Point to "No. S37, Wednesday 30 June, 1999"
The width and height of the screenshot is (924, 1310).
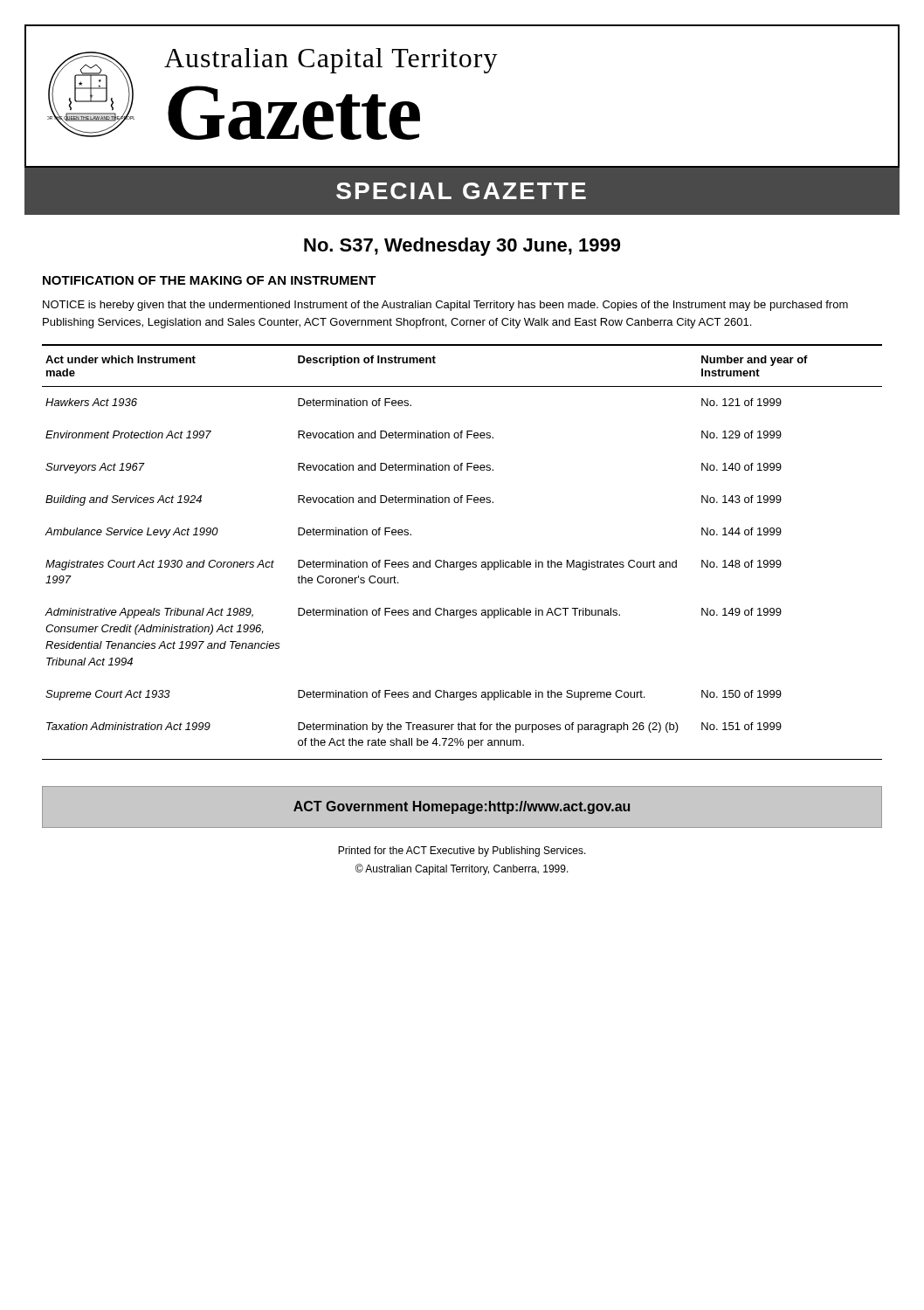pyautogui.click(x=462, y=245)
